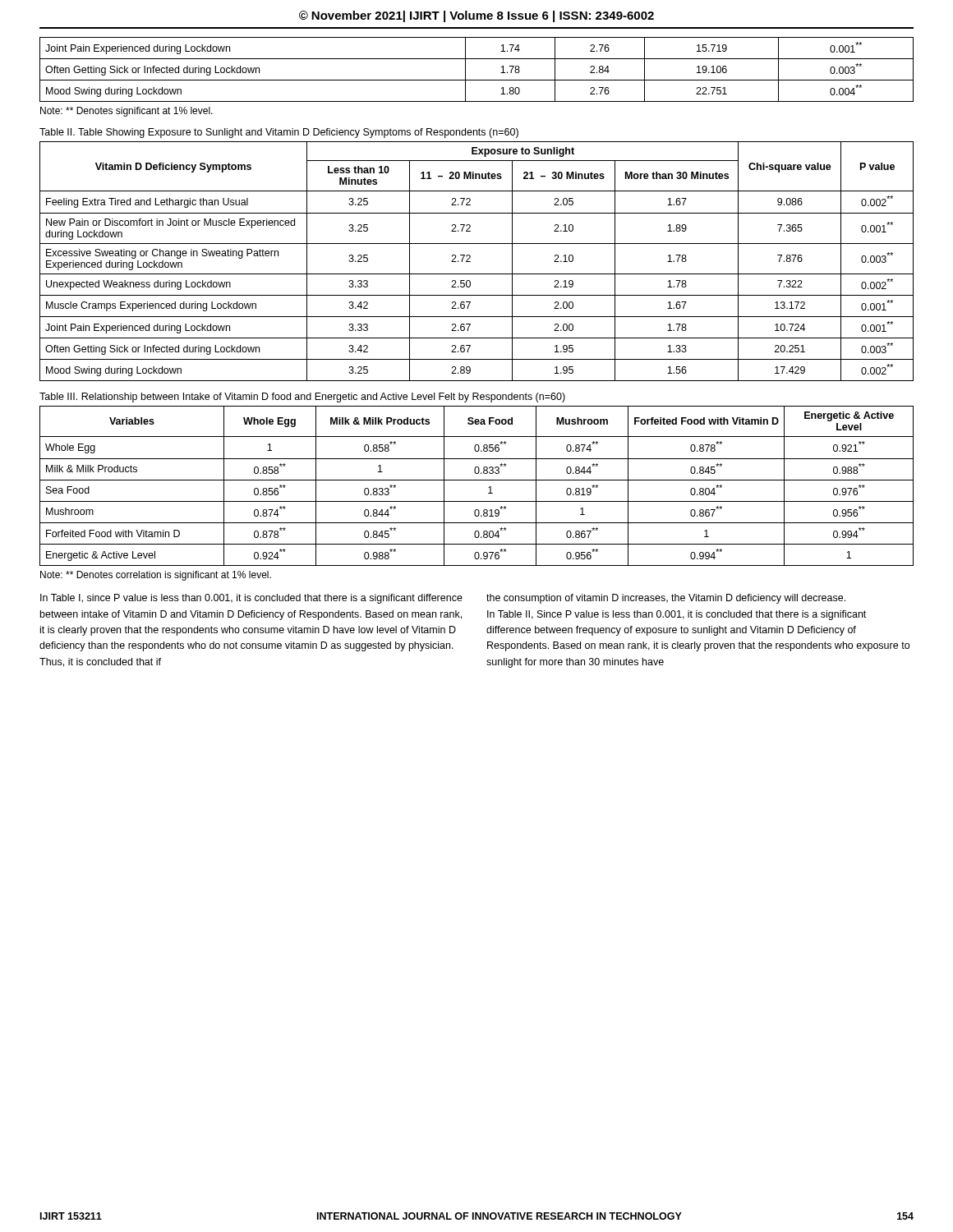Locate the block of text that opens with "Note: ** Denotes correlation is significant at 1%"
953x1232 pixels.
[x=156, y=575]
